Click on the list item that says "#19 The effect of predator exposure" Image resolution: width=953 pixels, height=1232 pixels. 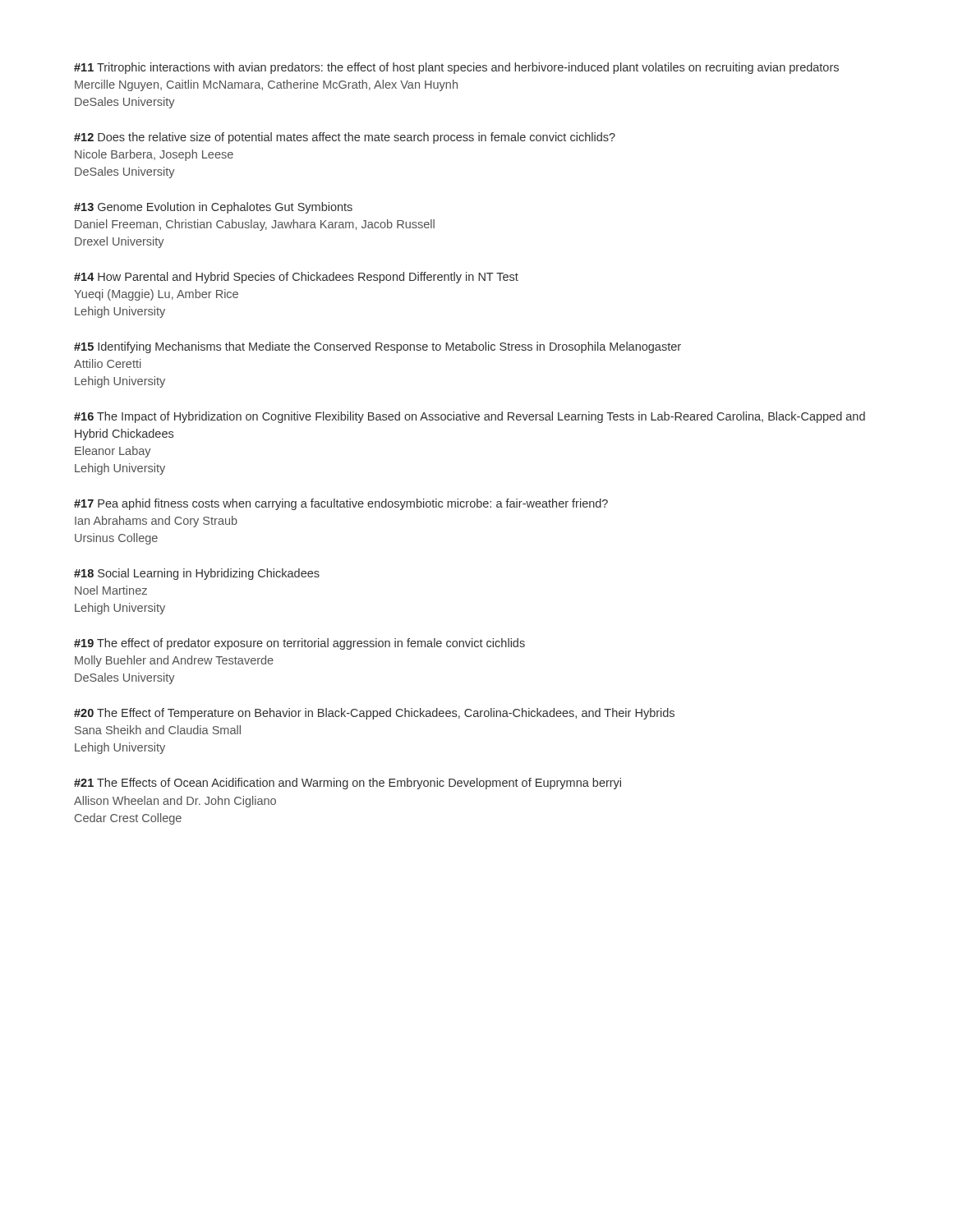[x=299, y=644]
